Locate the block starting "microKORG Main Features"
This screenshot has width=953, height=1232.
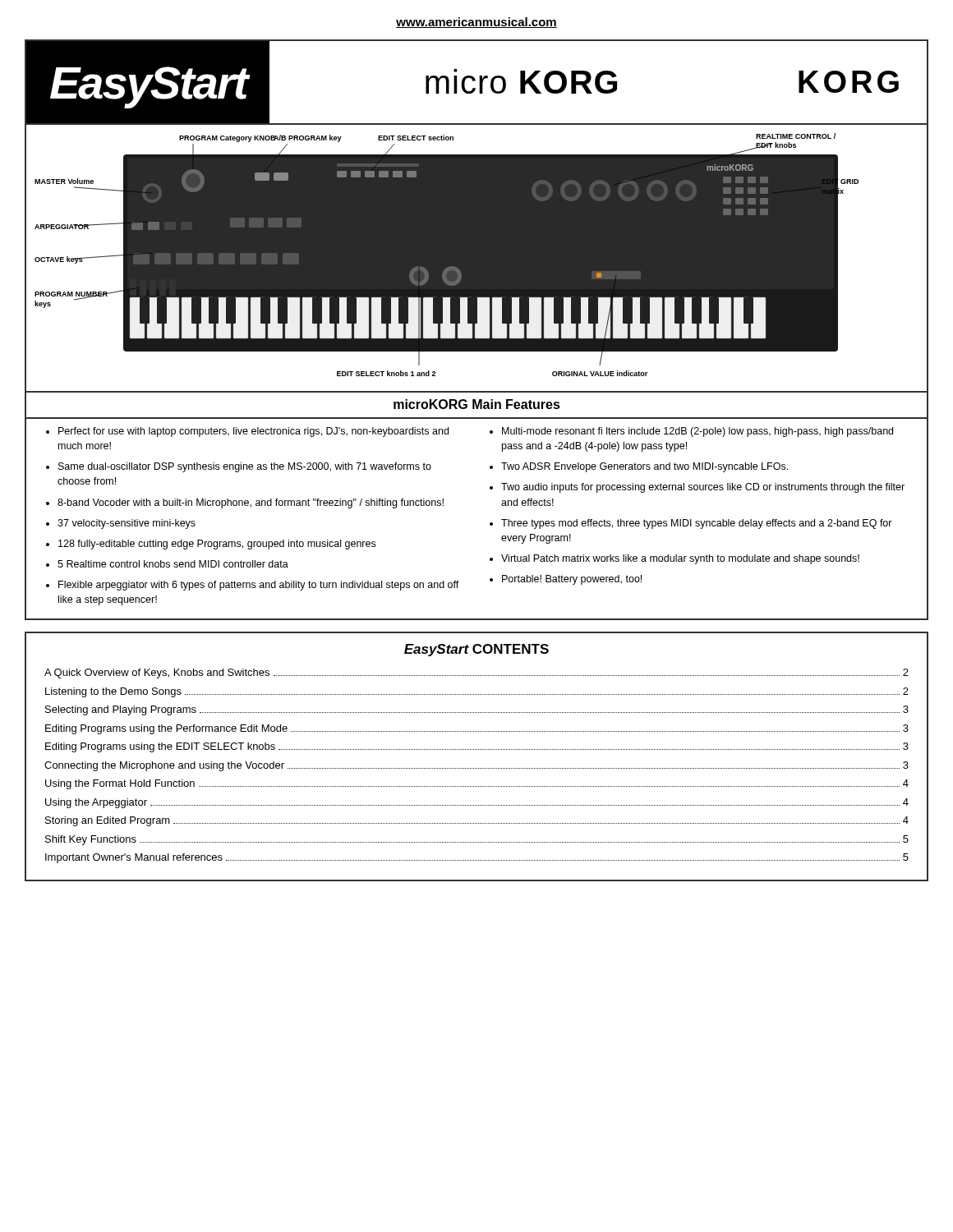click(x=476, y=405)
